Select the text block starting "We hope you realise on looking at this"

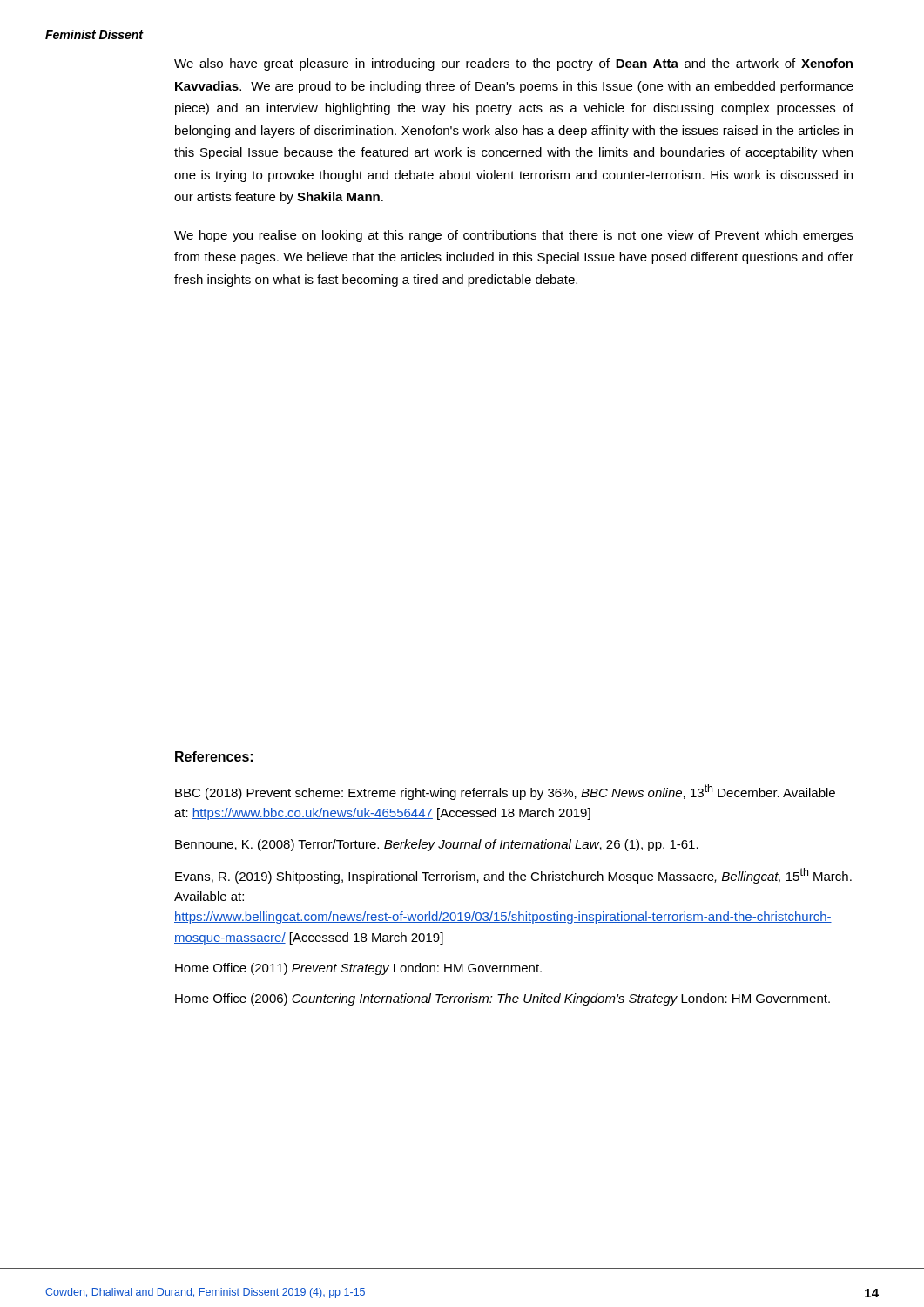point(514,257)
